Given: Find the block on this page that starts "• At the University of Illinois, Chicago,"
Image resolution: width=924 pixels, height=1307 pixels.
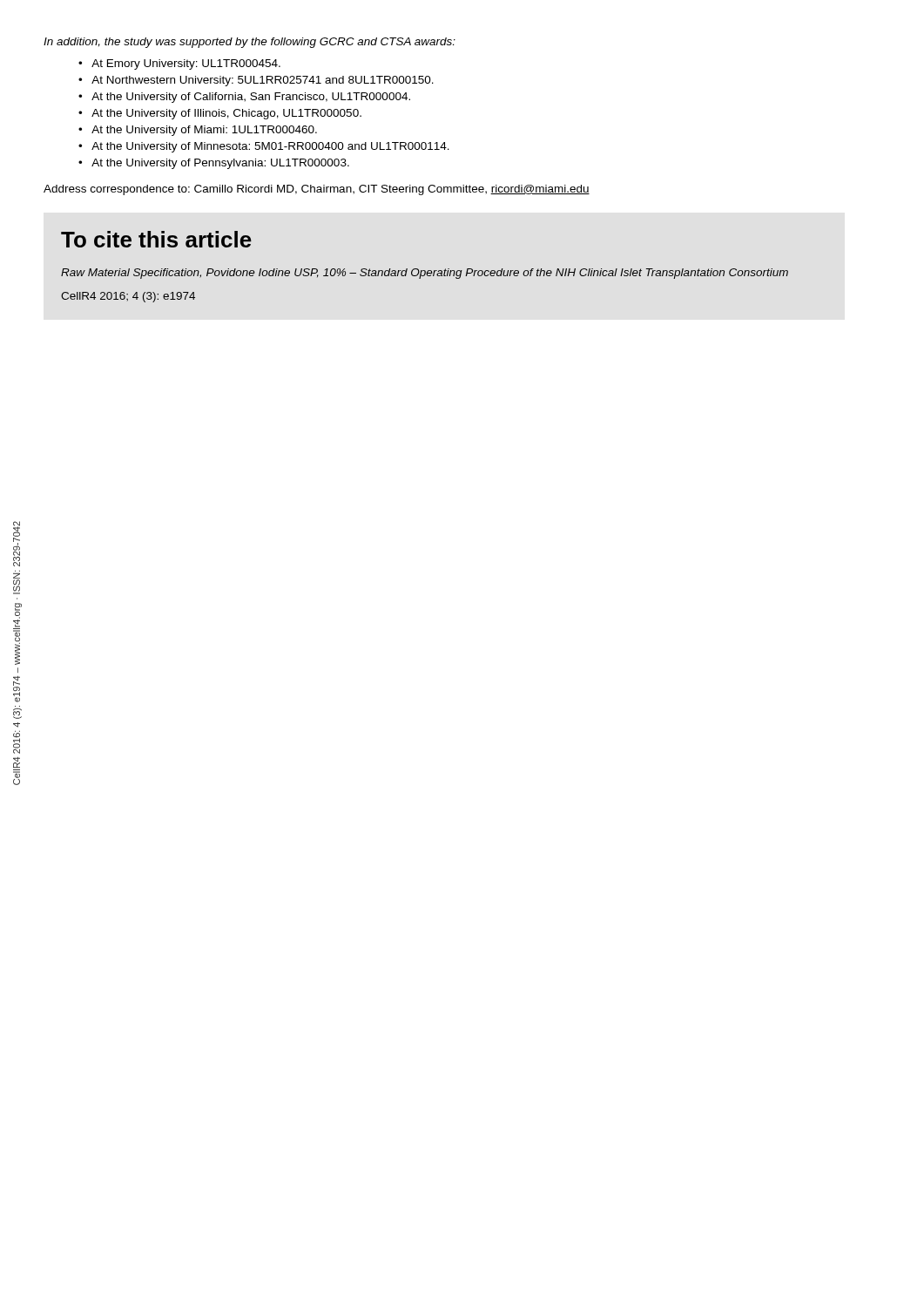Looking at the screenshot, I should pyautogui.click(x=220, y=113).
